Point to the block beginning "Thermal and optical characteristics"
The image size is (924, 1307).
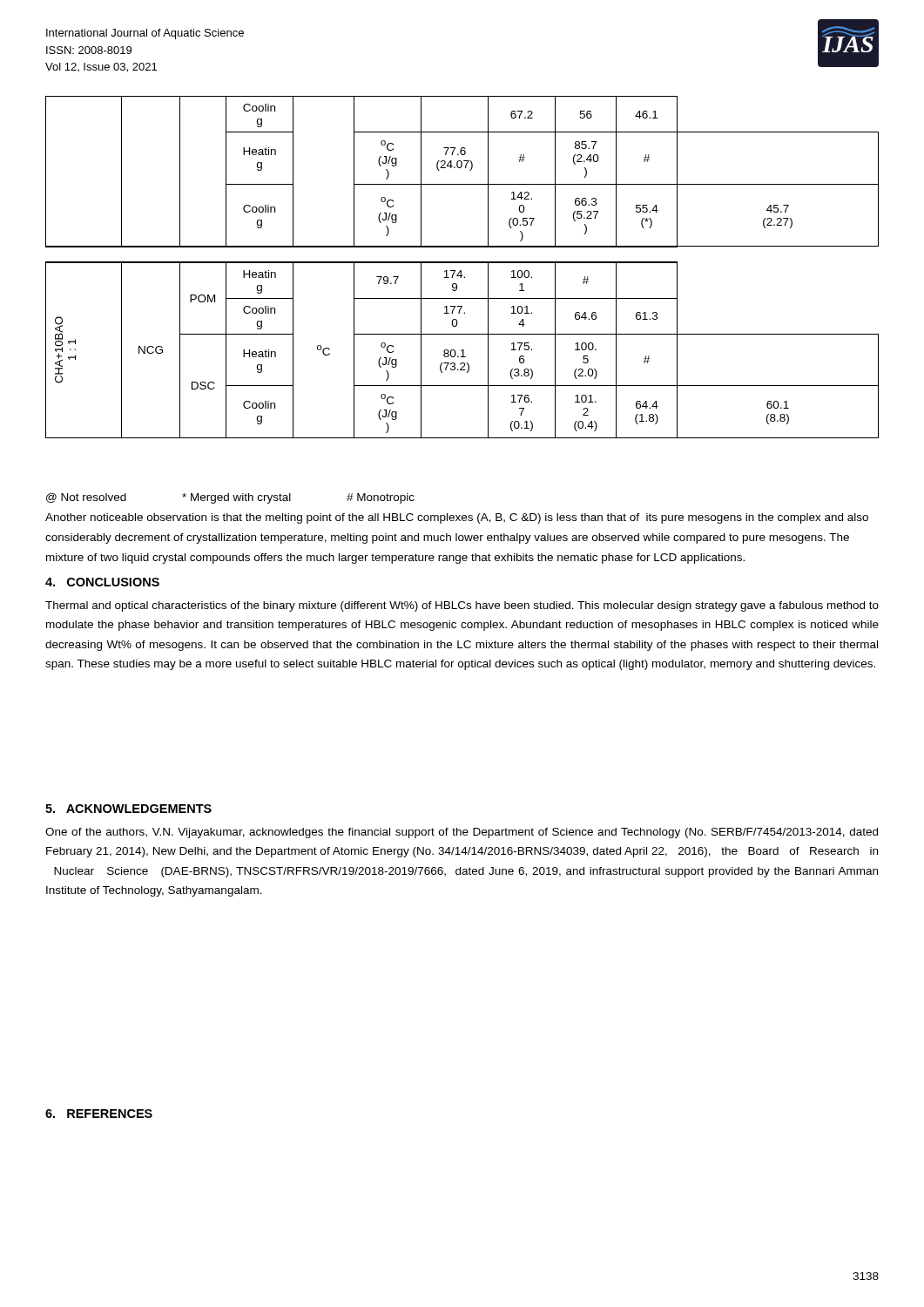point(462,634)
